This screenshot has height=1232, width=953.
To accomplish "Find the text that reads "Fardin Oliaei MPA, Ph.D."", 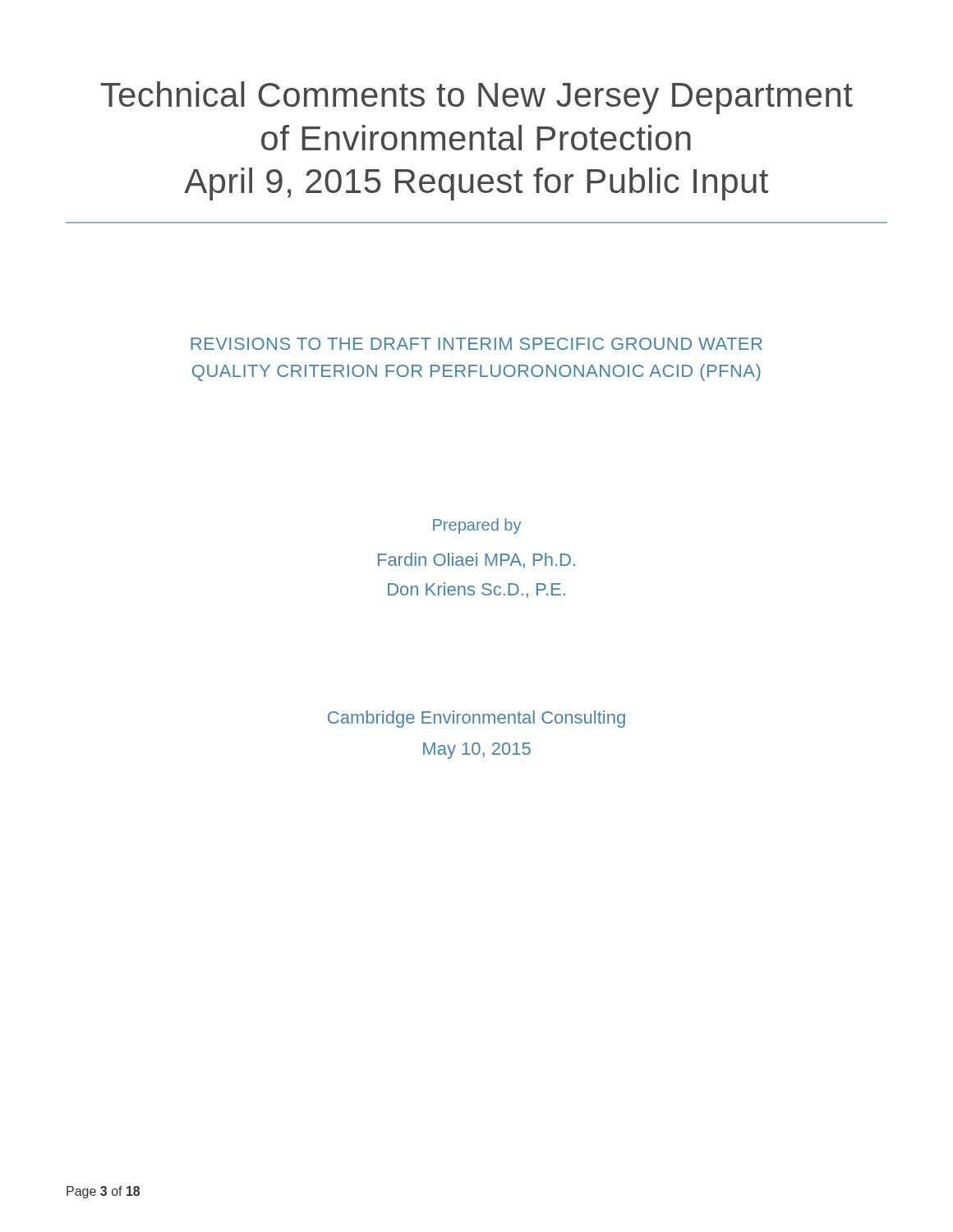I will tap(476, 559).
